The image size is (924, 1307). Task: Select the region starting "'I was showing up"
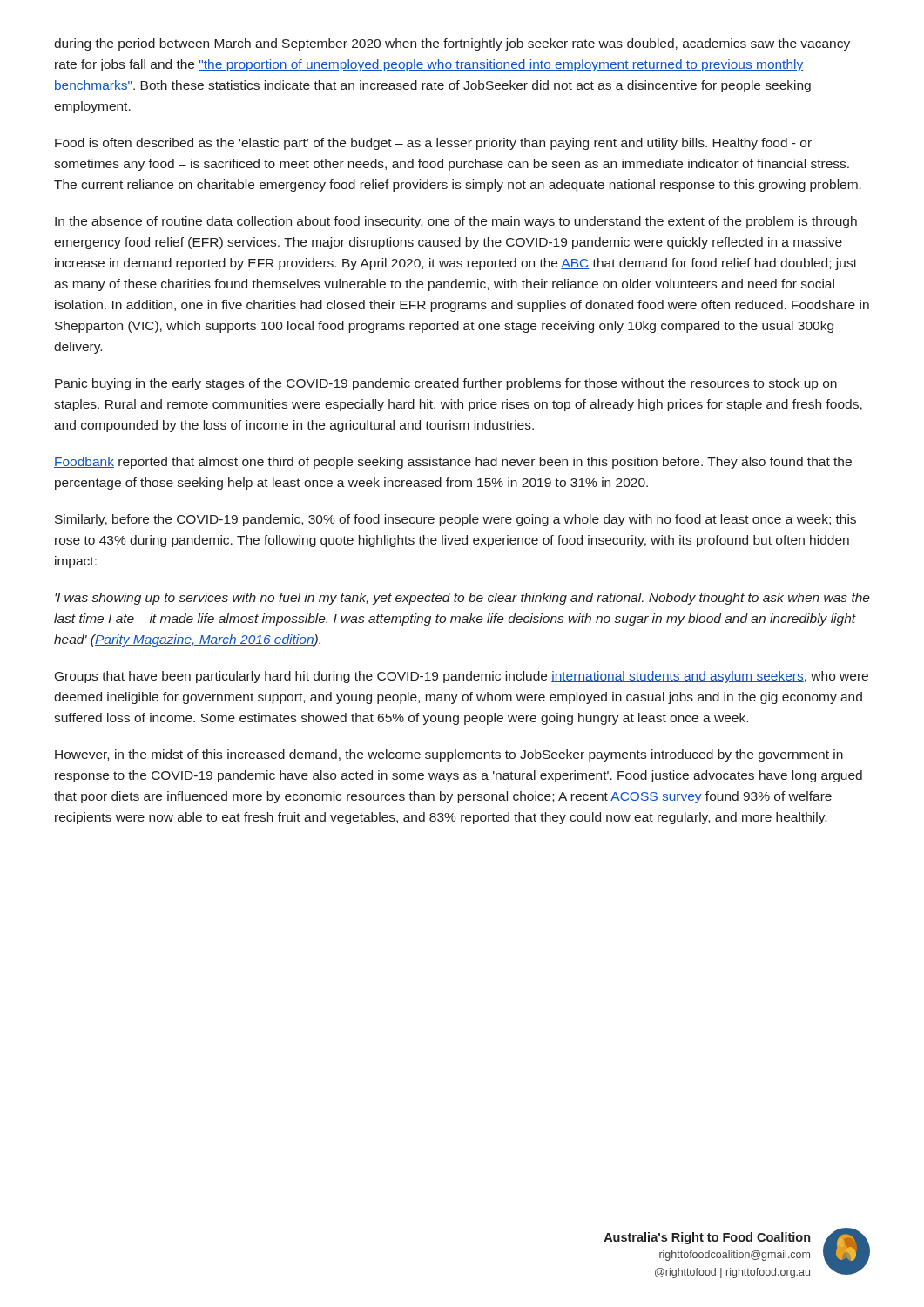click(462, 619)
